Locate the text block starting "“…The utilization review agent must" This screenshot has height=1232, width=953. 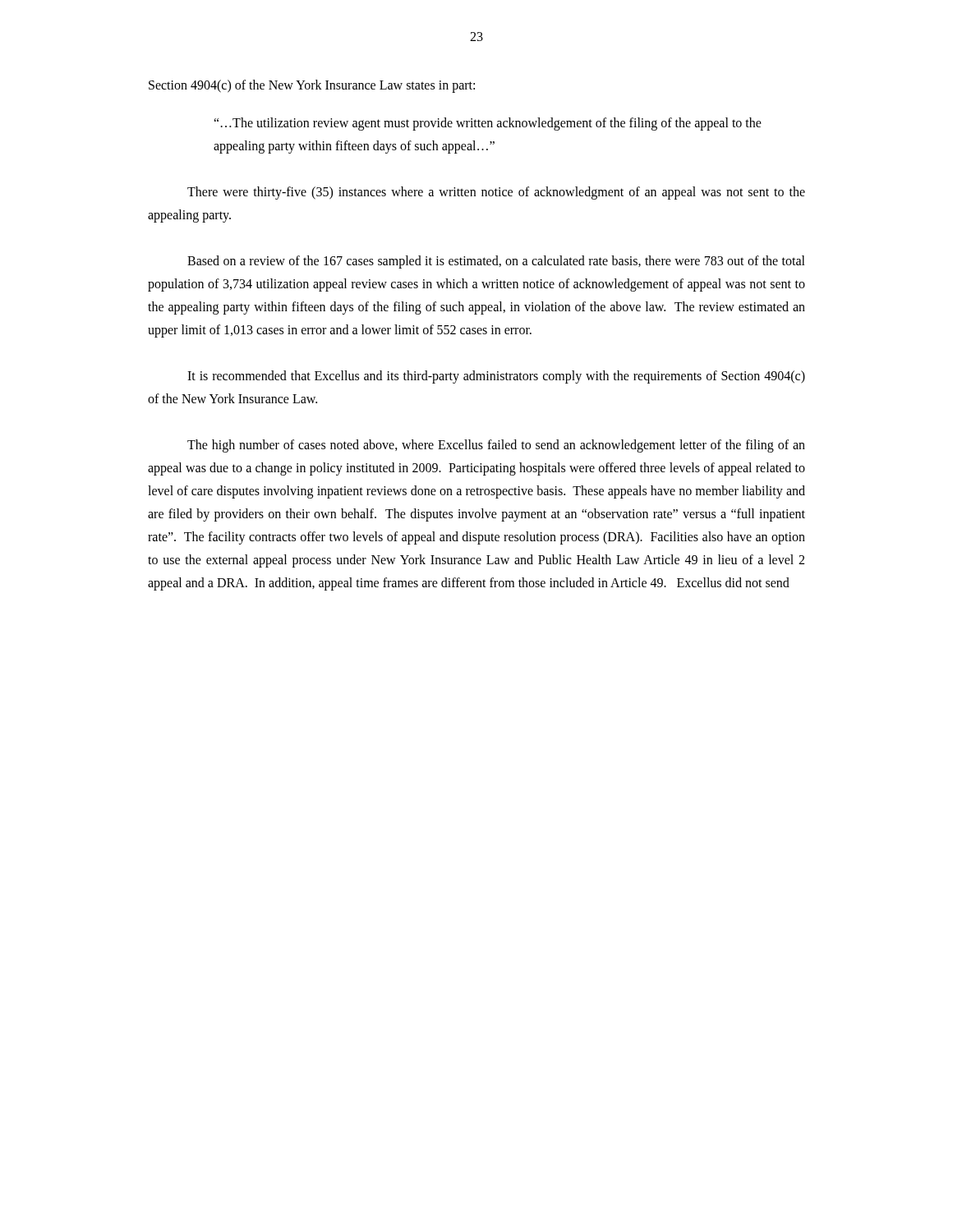click(488, 134)
